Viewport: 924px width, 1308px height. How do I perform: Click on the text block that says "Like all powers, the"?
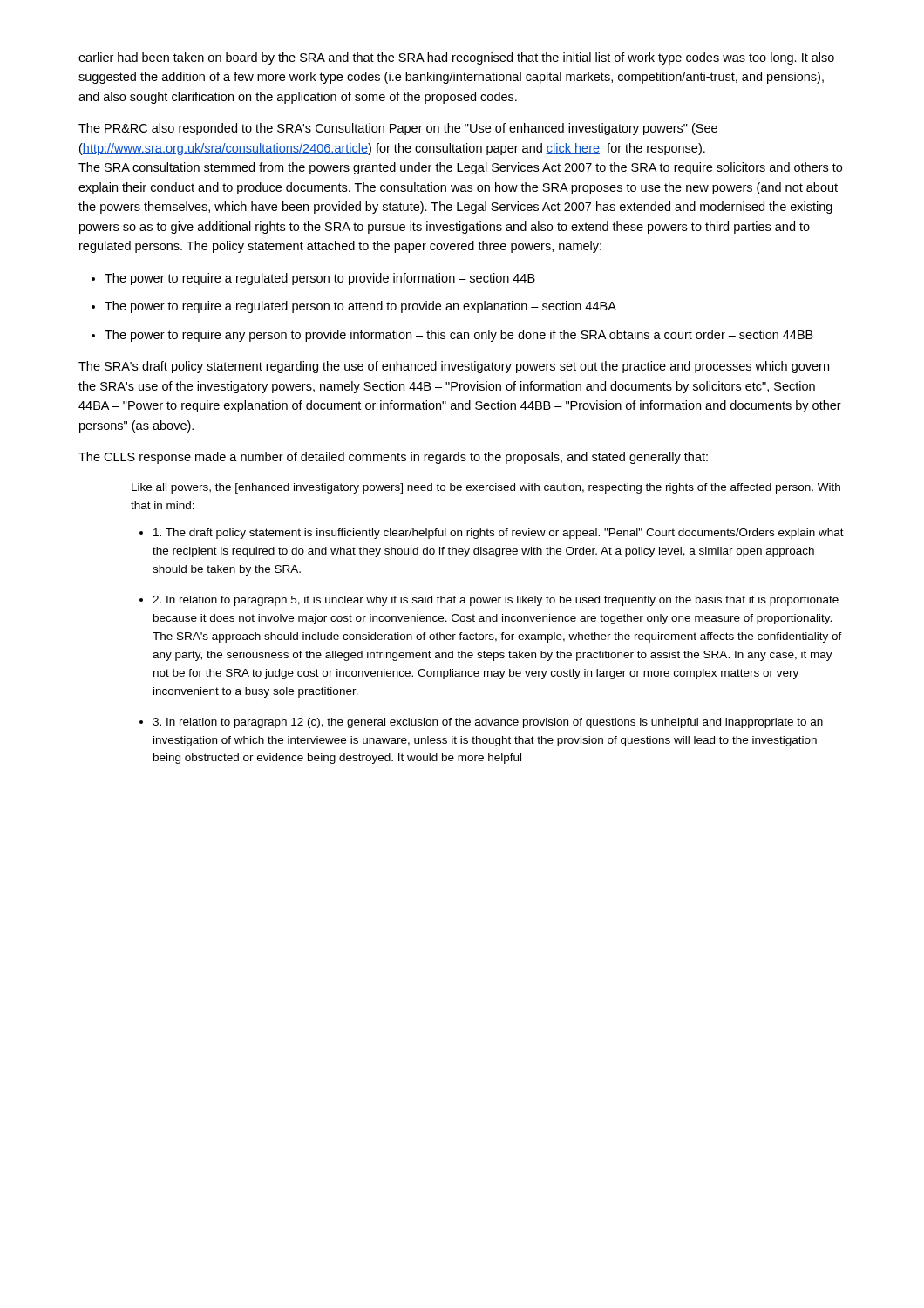pyautogui.click(x=486, y=497)
